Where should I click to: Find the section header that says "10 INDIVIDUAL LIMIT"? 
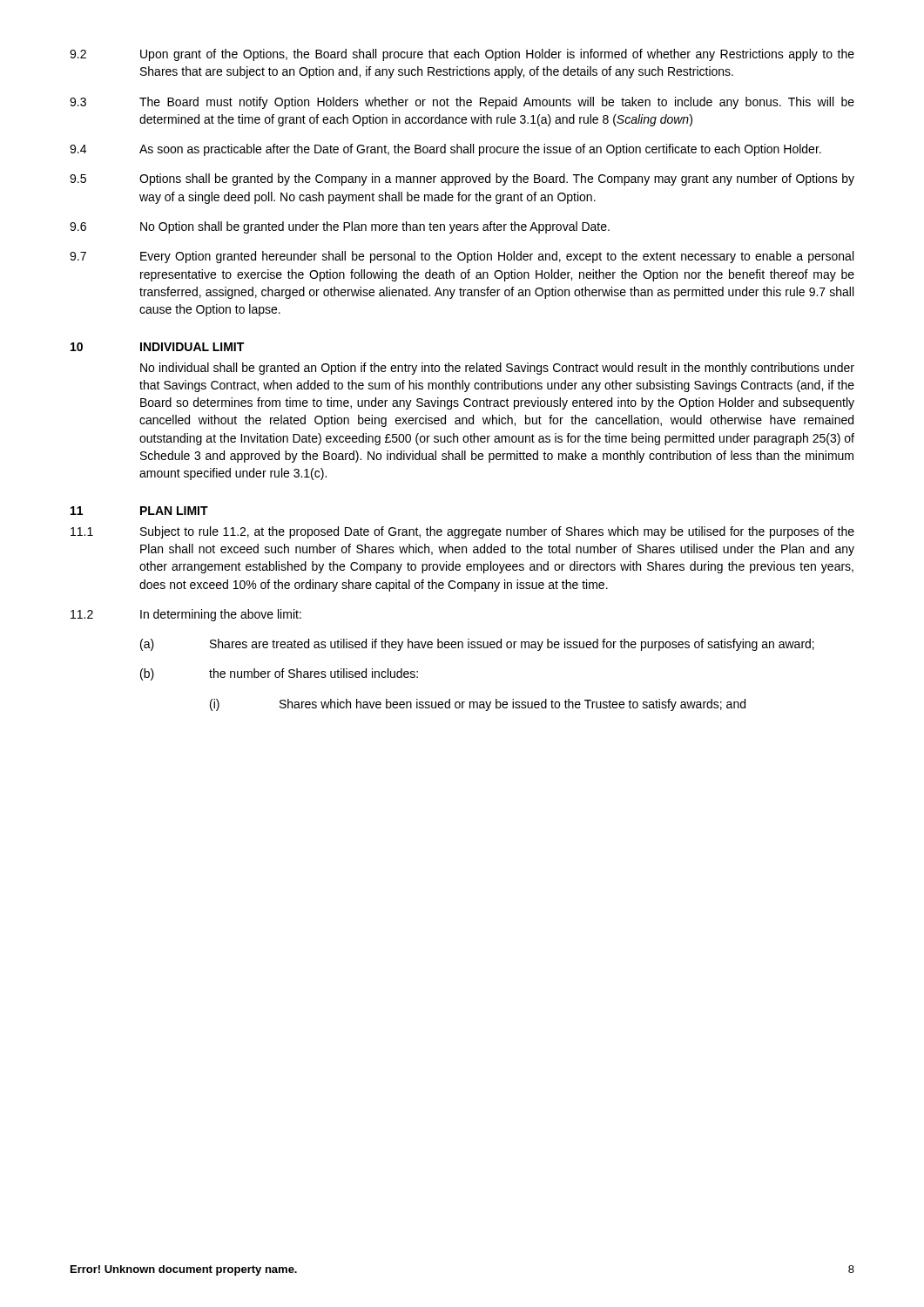[x=157, y=346]
